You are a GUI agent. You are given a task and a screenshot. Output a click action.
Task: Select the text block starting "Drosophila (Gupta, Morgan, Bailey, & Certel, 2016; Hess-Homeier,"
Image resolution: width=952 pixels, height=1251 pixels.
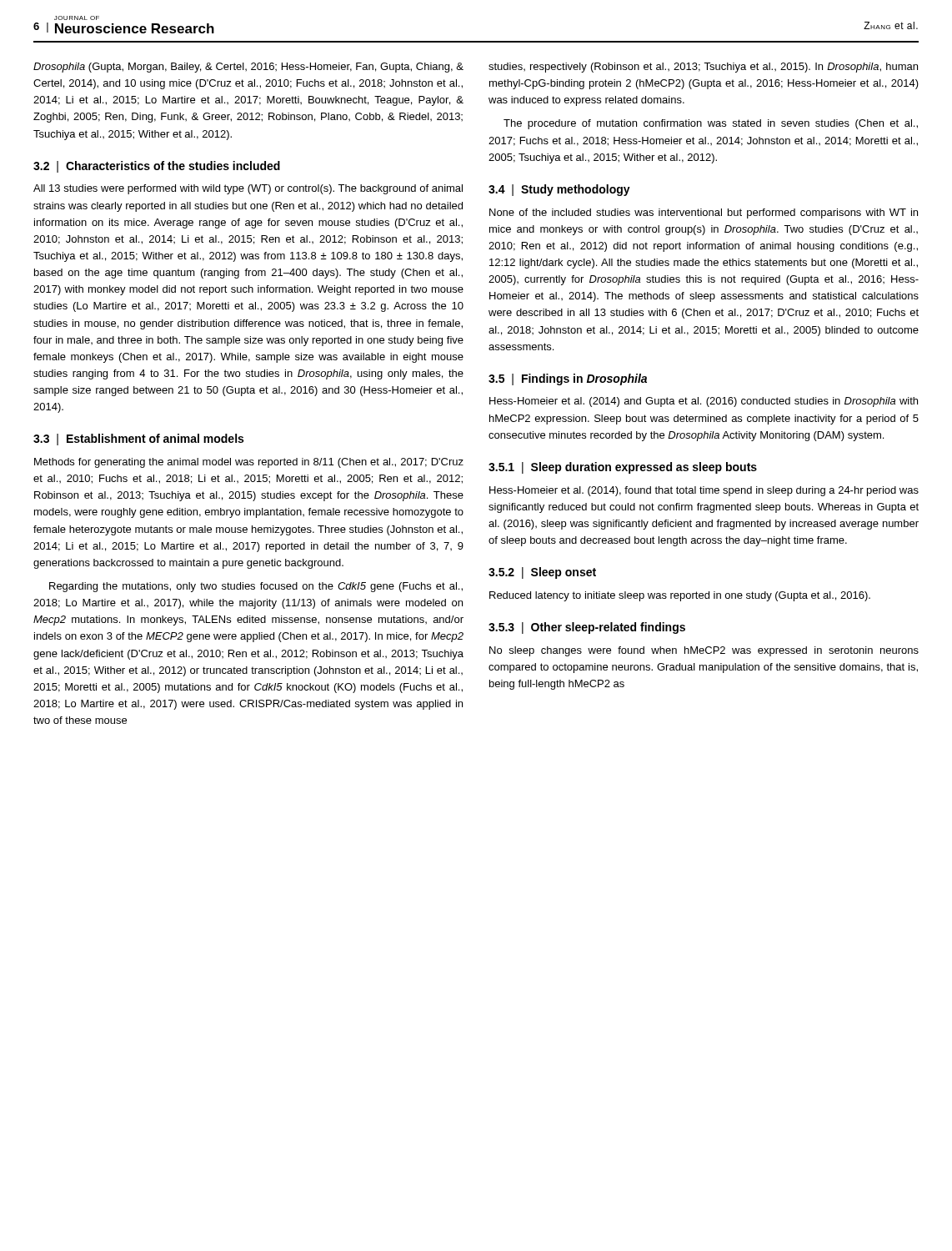[x=248, y=100]
